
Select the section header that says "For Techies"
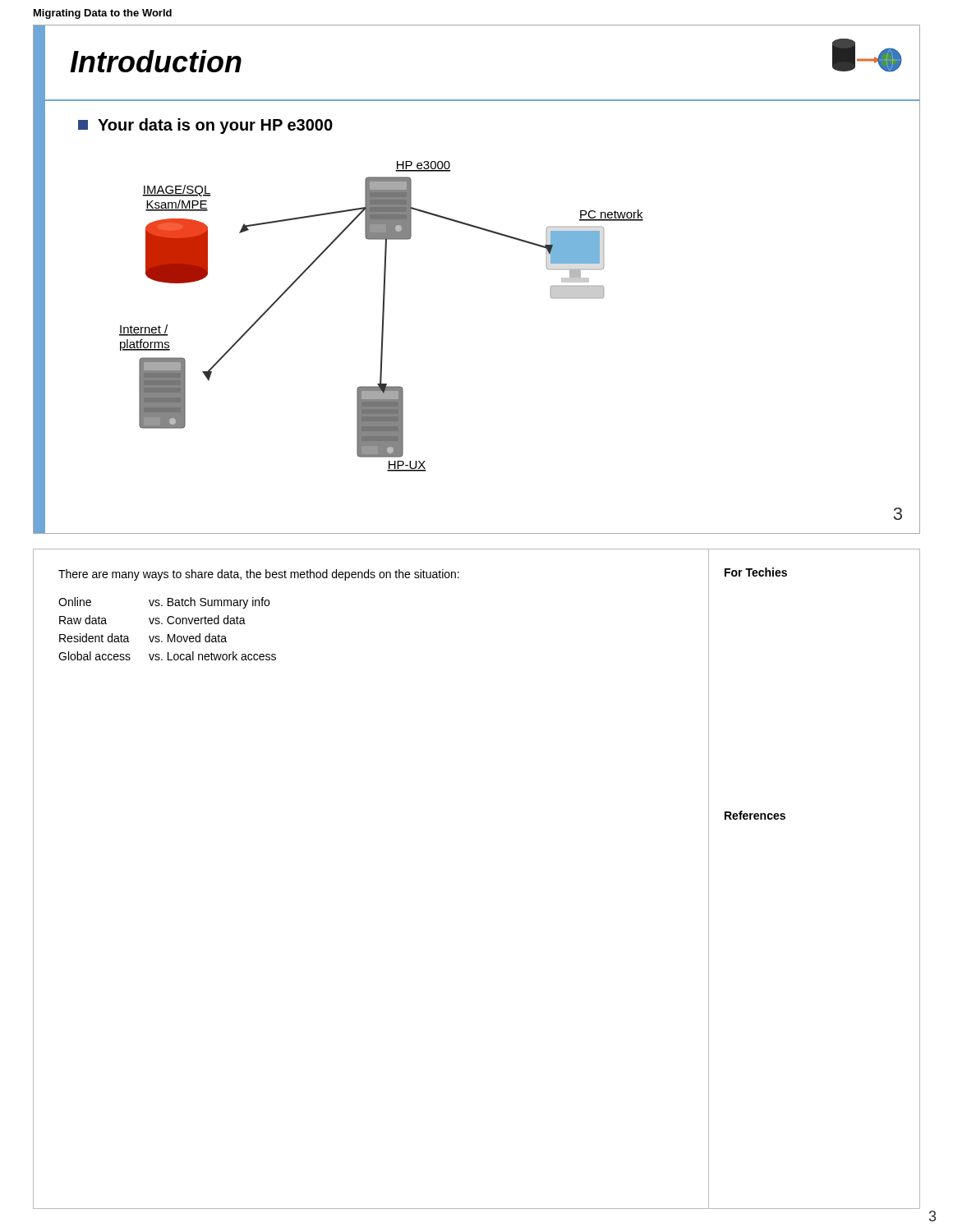coord(756,572)
